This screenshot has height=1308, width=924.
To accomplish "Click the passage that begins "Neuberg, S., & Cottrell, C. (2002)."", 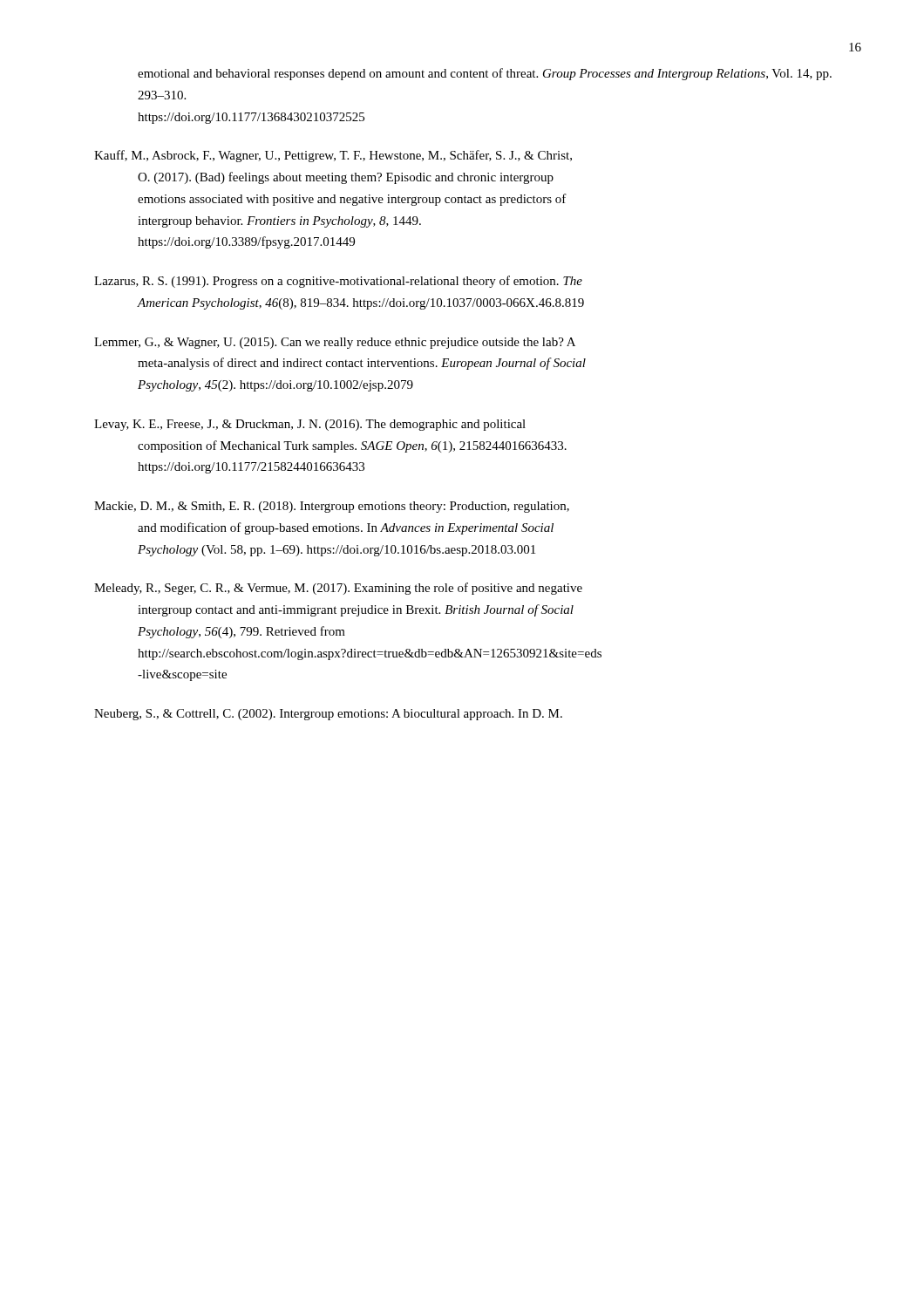I will [329, 713].
